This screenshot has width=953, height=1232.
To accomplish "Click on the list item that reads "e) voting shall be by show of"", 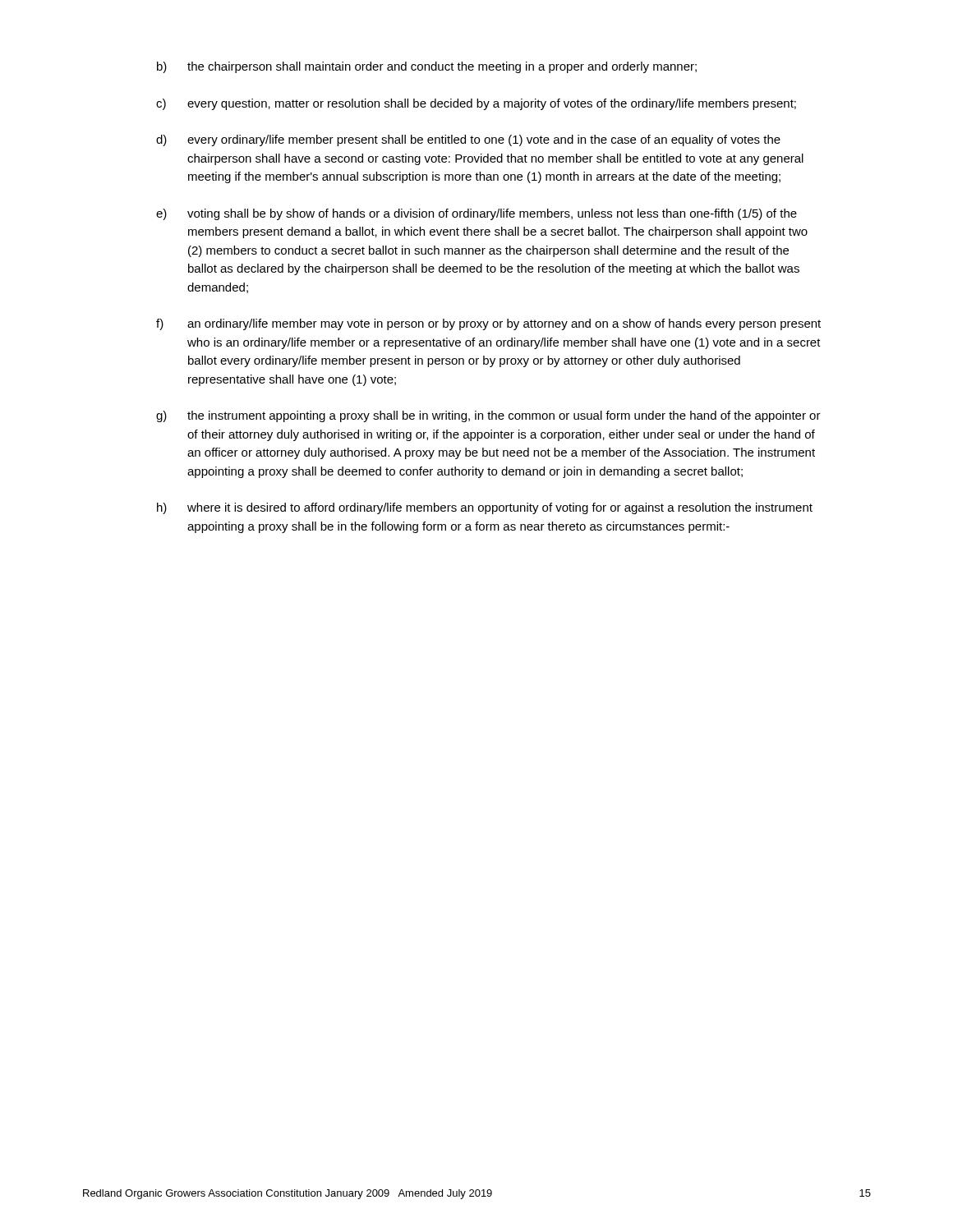I will (489, 250).
